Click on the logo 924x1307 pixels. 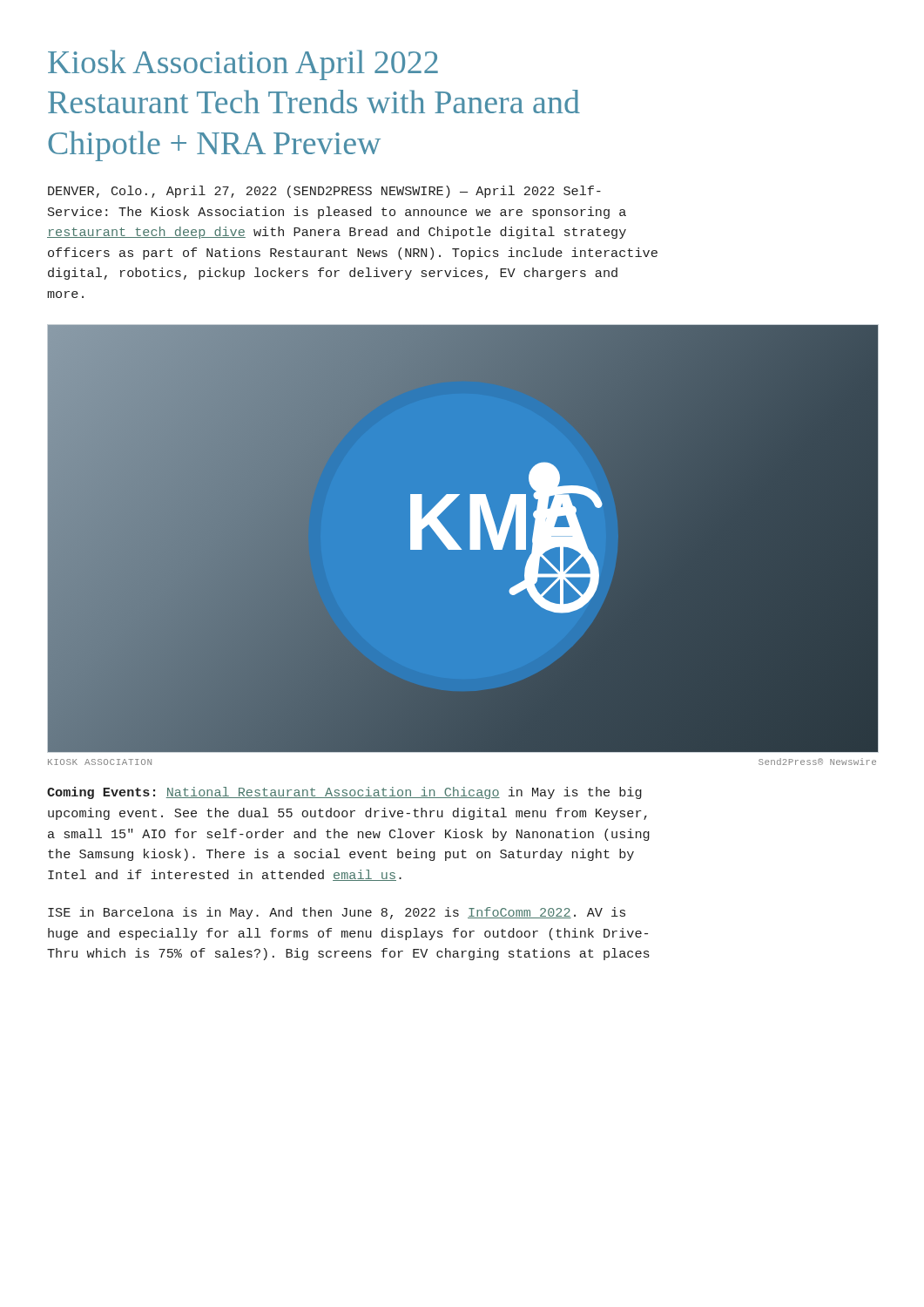[462, 539]
